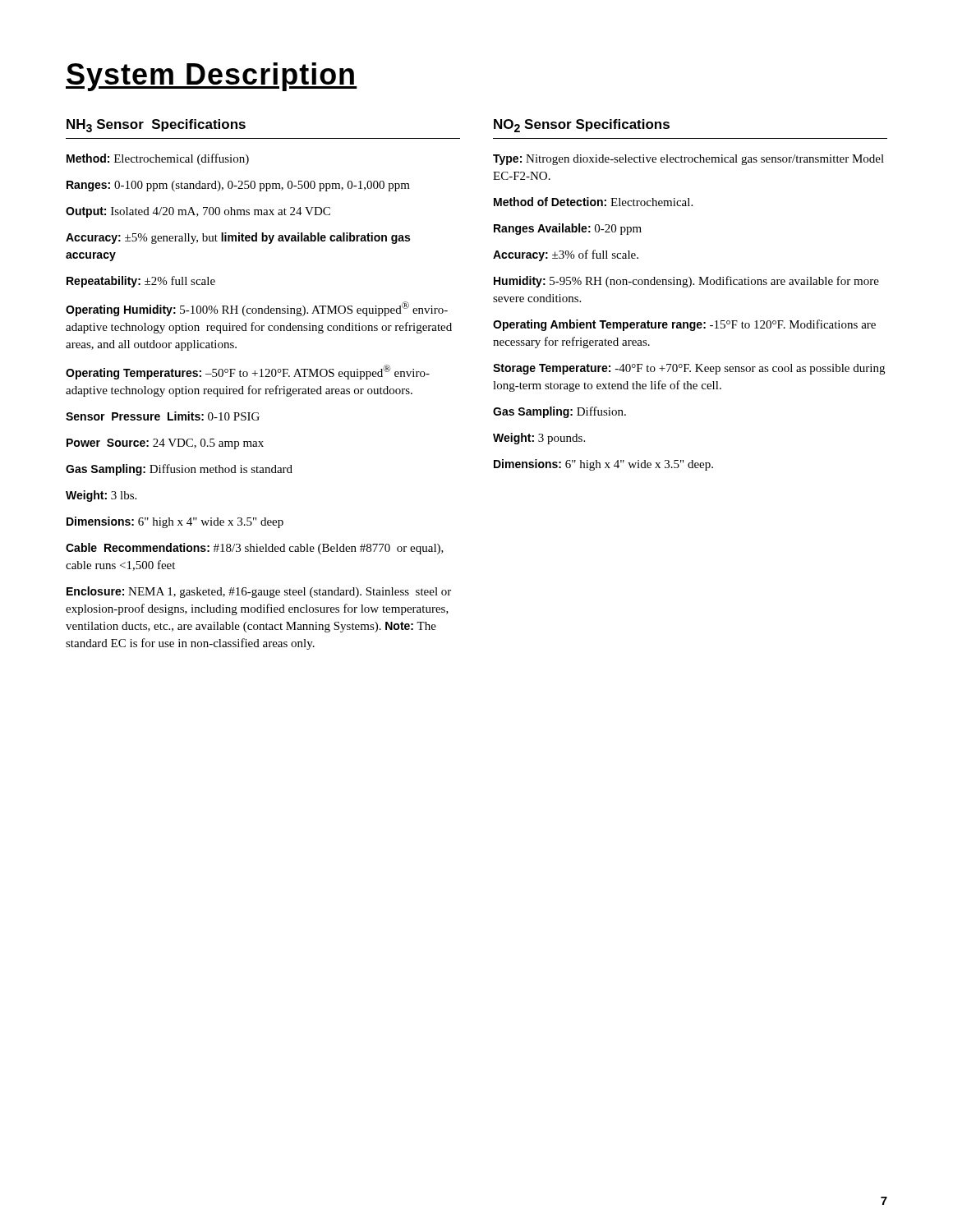Click on the block starting "Type: Nitrogen dioxide-selective"
This screenshot has height=1232, width=953.
688,167
